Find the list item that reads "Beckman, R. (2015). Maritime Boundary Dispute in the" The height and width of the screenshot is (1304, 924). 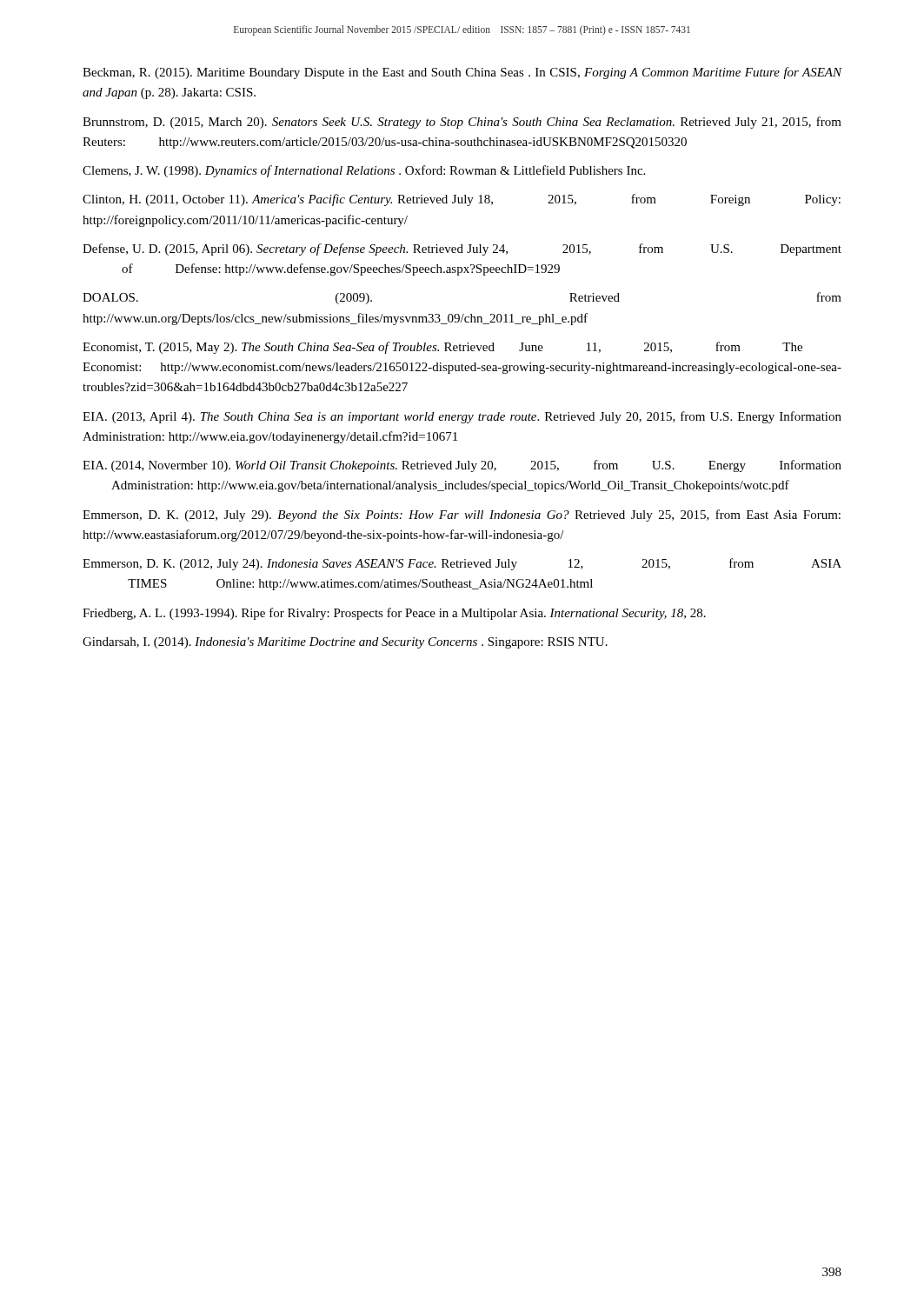[x=462, y=82]
